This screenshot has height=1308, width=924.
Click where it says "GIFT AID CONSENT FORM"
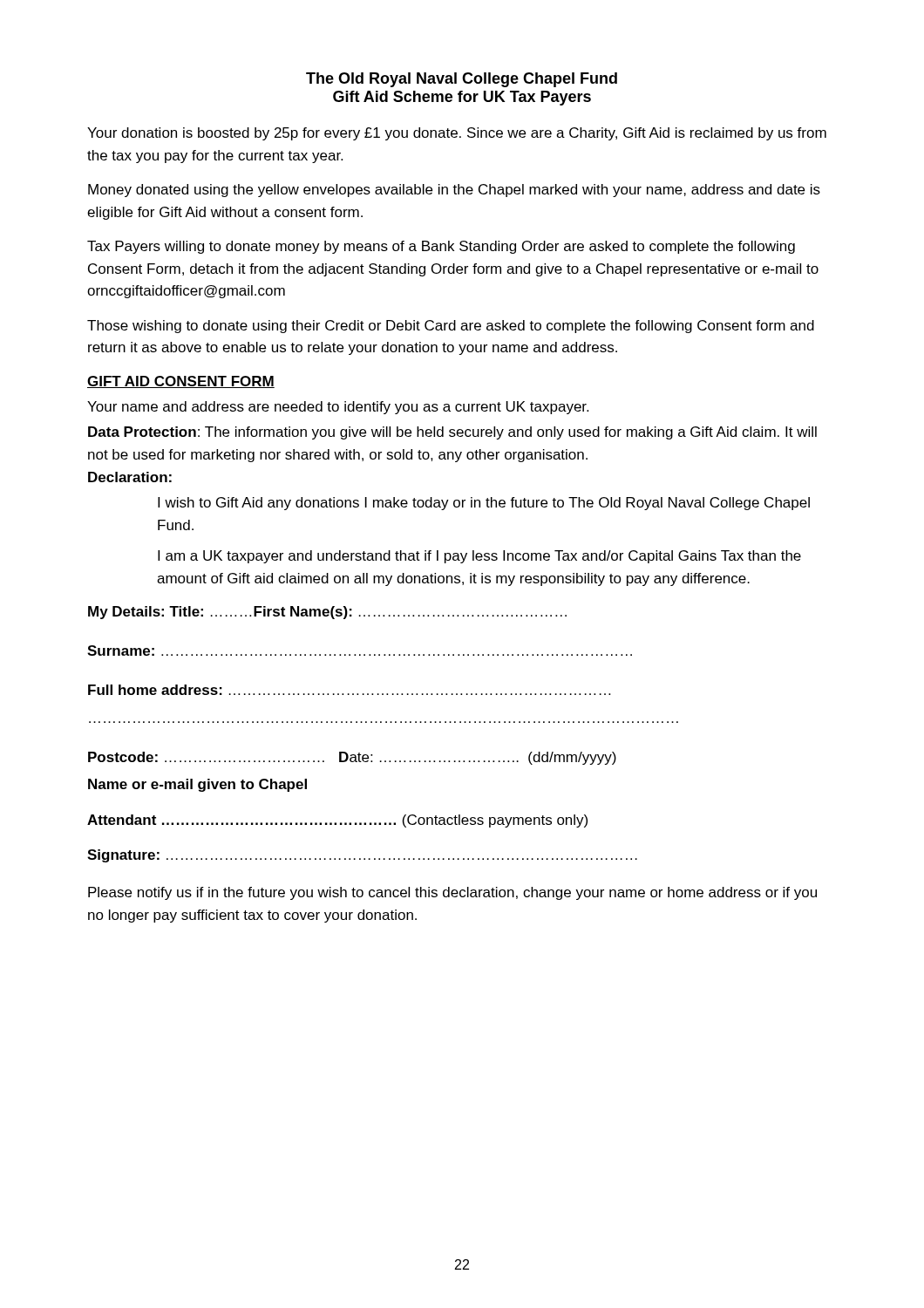point(181,381)
